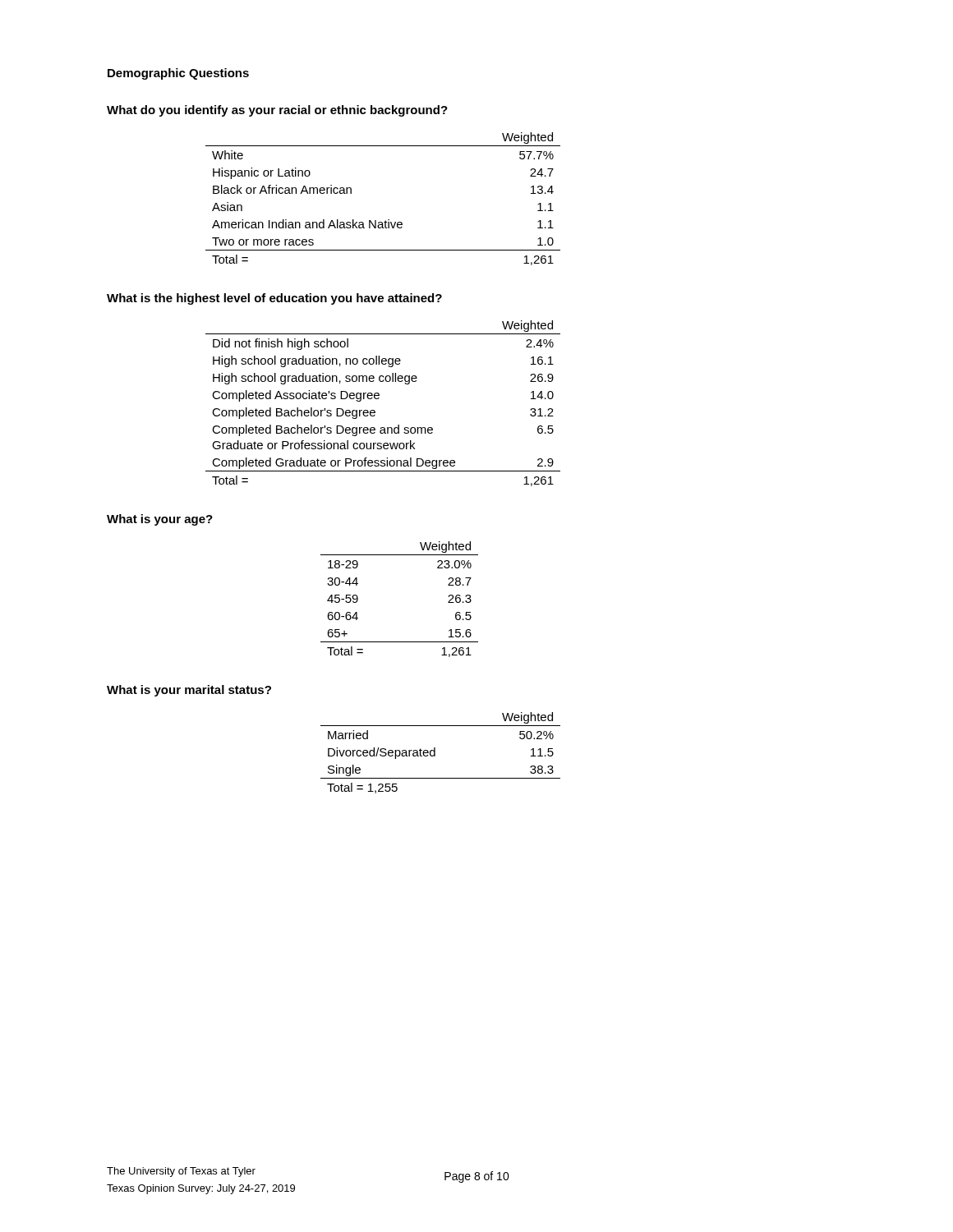The height and width of the screenshot is (1232, 953).
Task: Select the table that reads "Completed Bachelor's Degree and some"
Action: [526, 402]
